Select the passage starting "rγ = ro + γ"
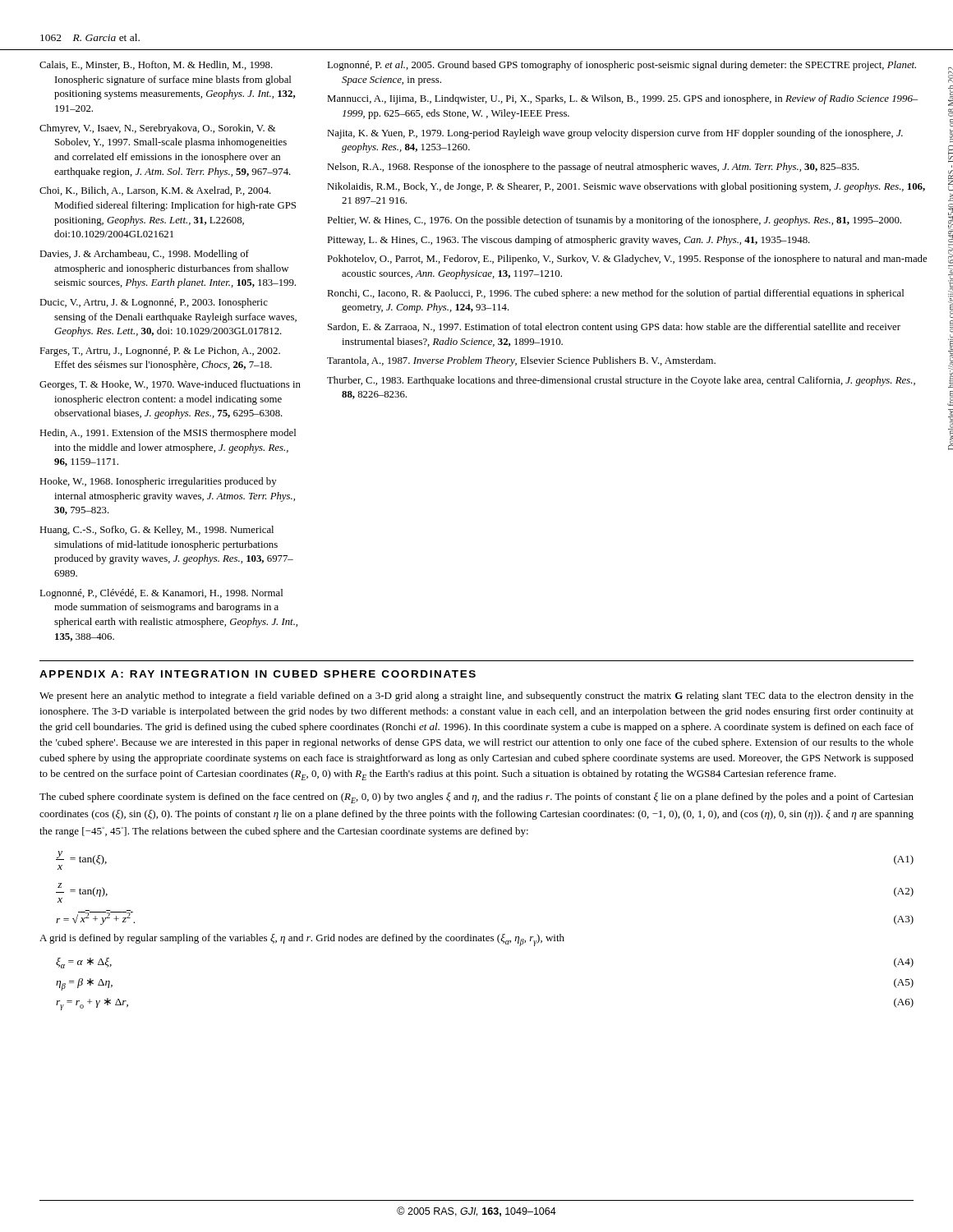Screen dimensions: 1232x953 (97, 1004)
